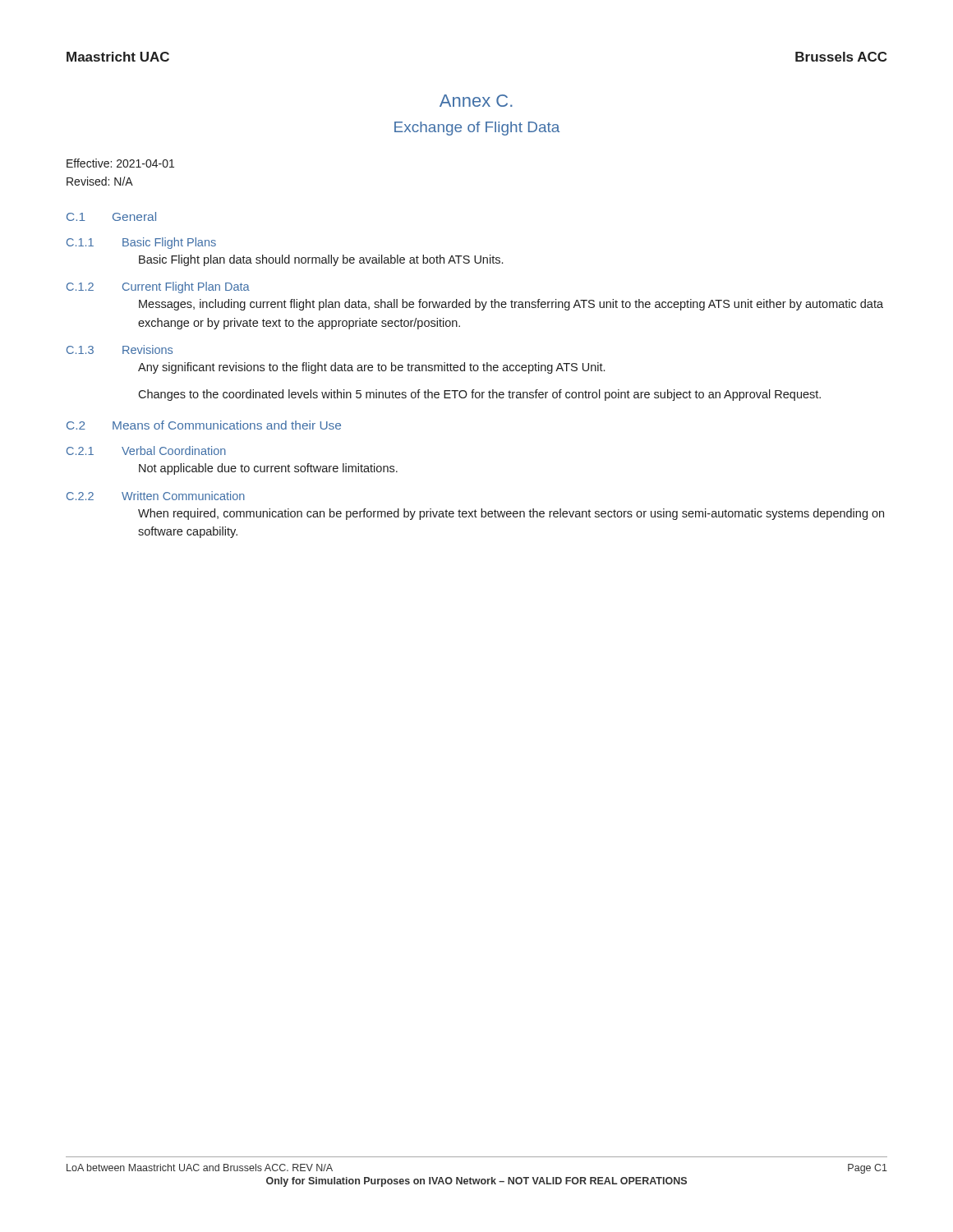Image resolution: width=953 pixels, height=1232 pixels.
Task: Where does it say "C.2.1 Verbal Coordination"?
Action: [x=146, y=451]
